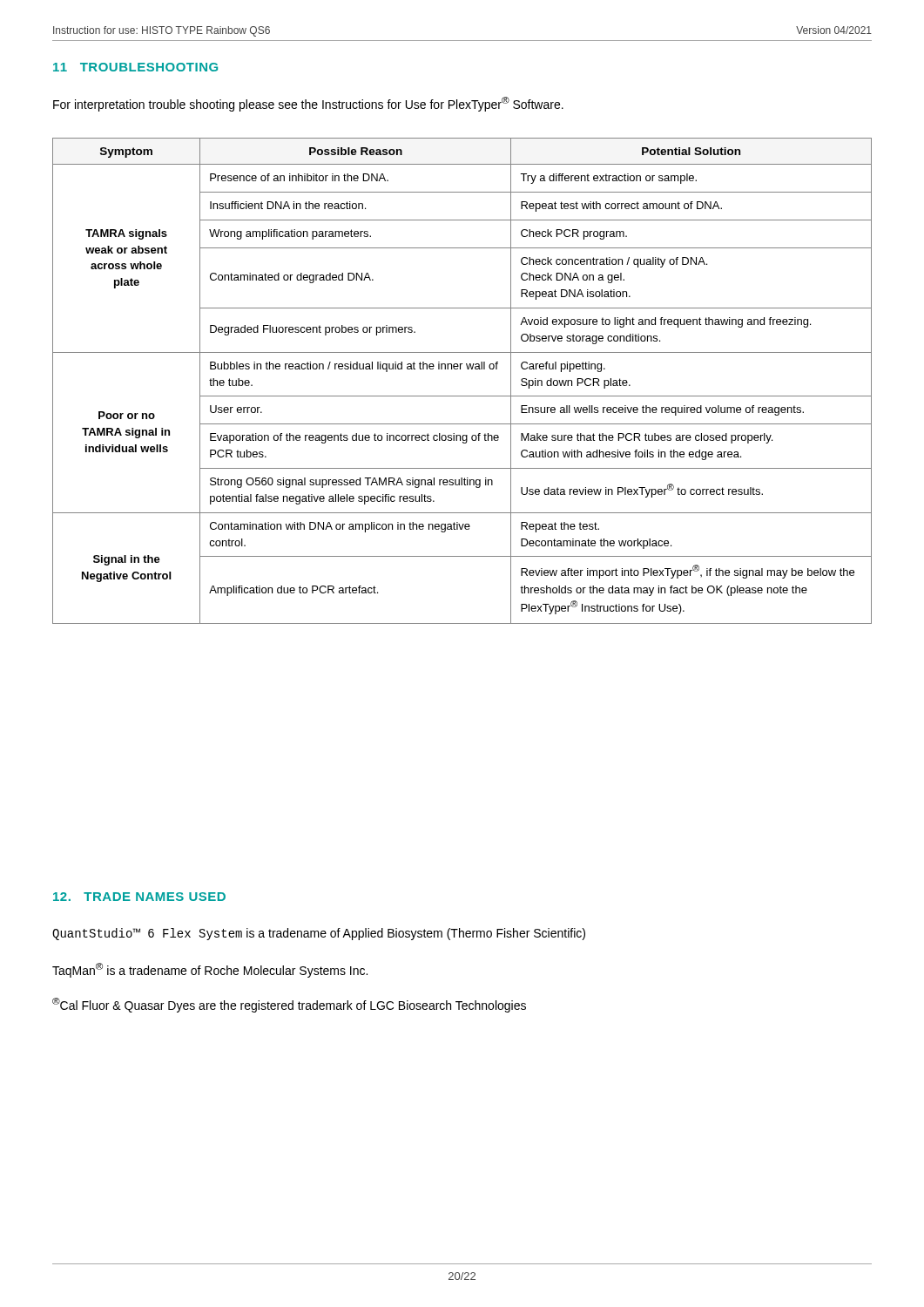Click on the text starting "For interpretation trouble"
Viewport: 924px width, 1307px height.
[308, 103]
